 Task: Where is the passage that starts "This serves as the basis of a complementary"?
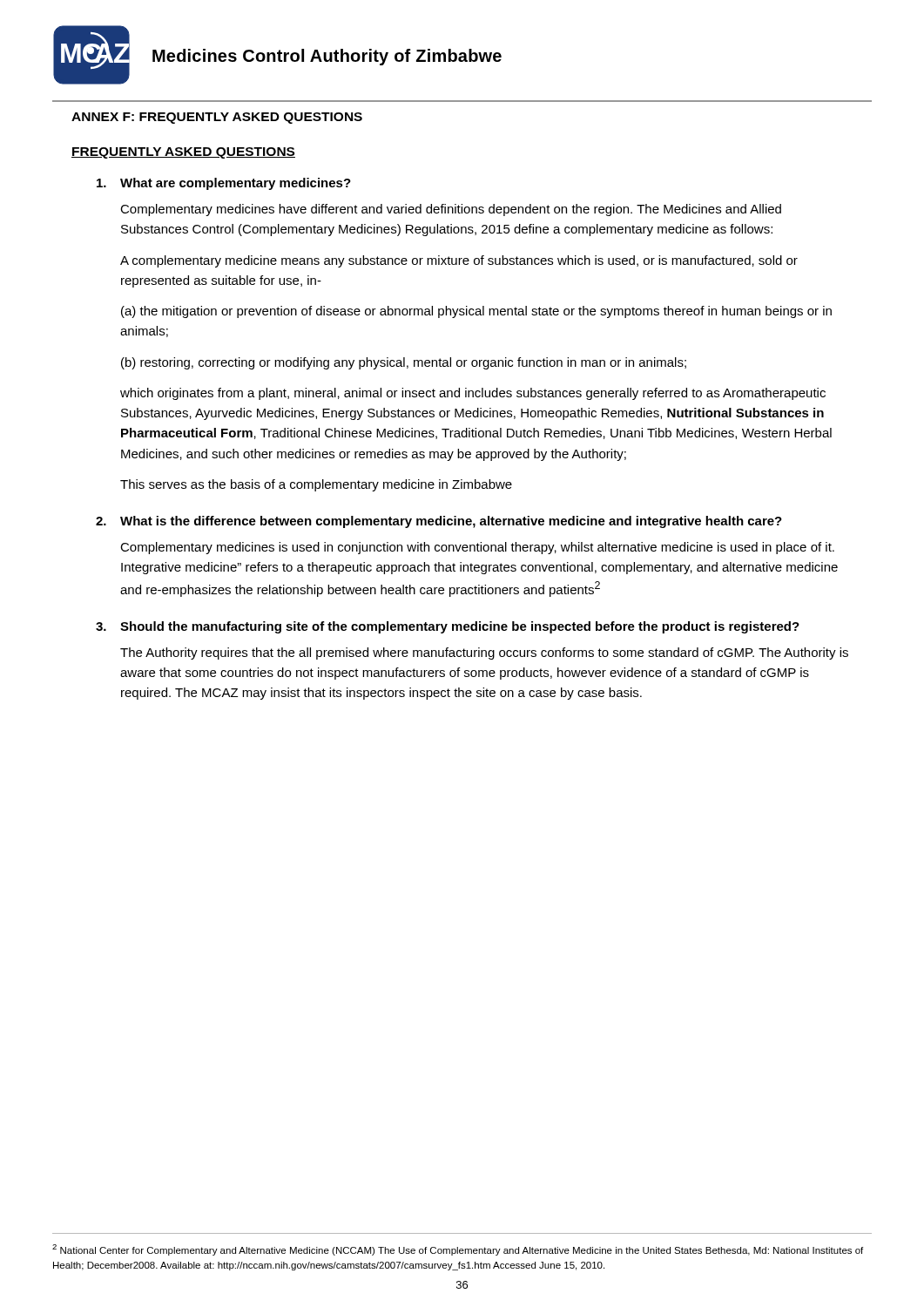[x=316, y=484]
